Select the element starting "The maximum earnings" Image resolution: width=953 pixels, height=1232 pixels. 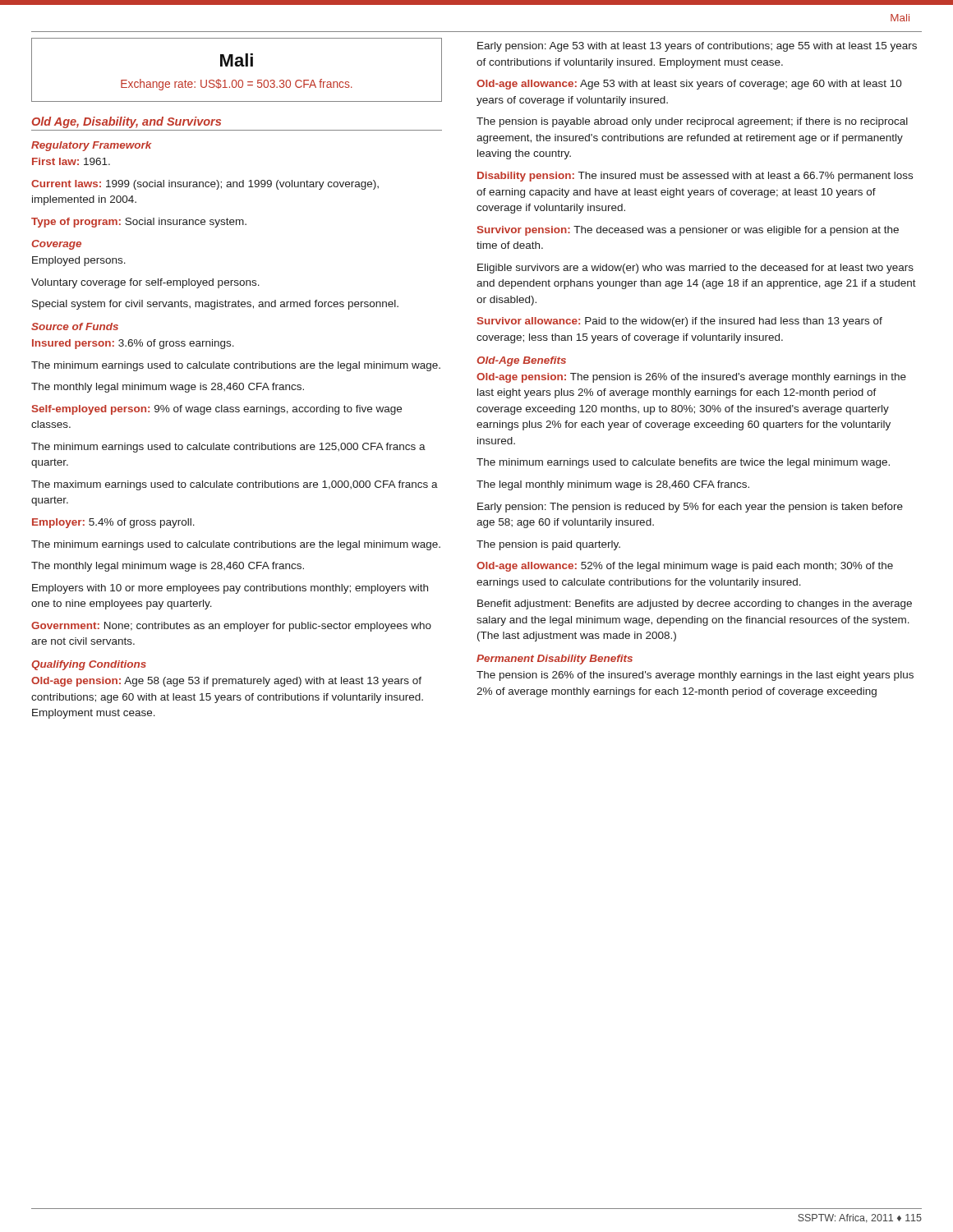coord(237,492)
